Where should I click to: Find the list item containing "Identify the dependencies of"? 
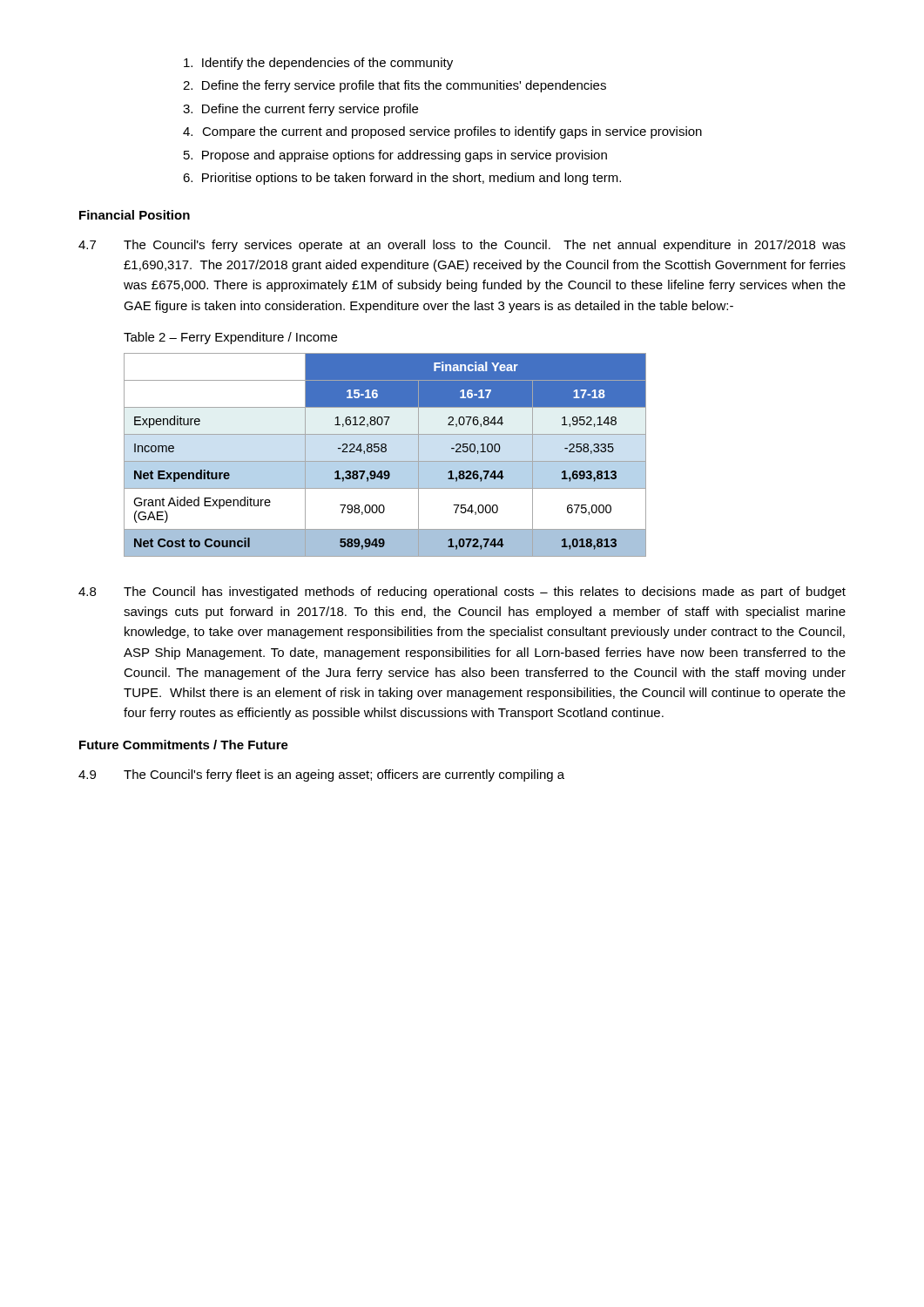click(318, 64)
